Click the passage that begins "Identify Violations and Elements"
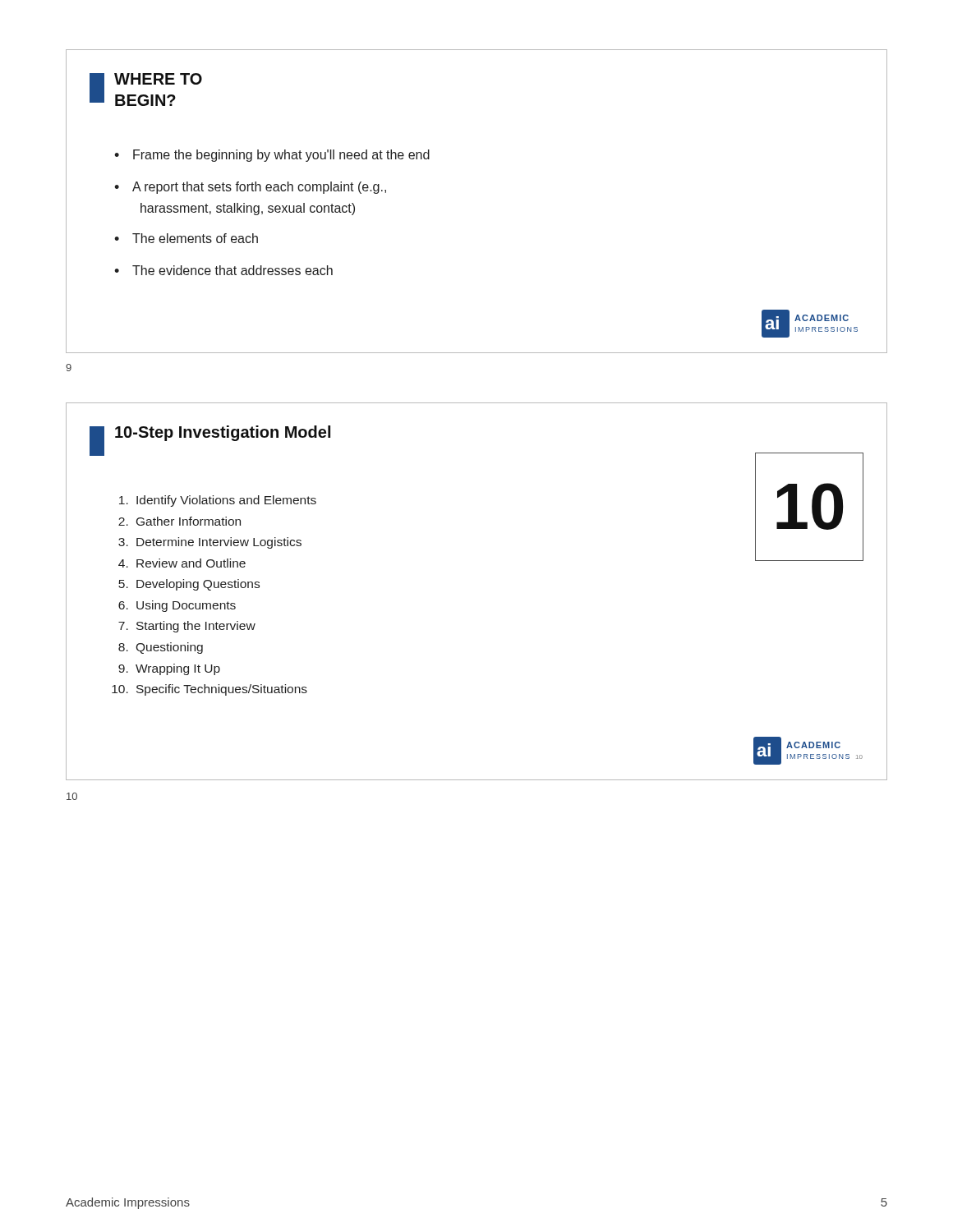953x1232 pixels. 215,595
